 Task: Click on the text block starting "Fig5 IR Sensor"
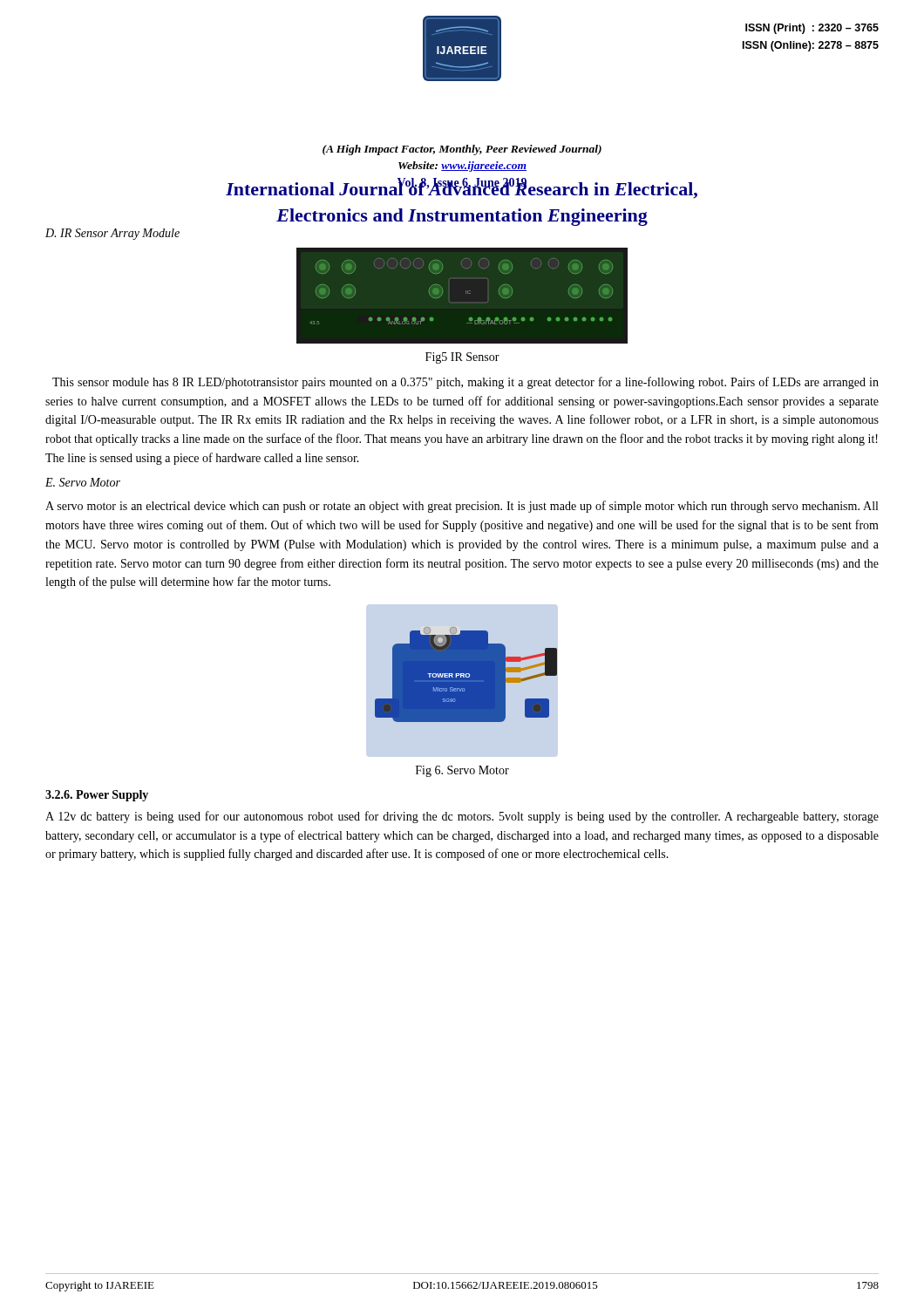(x=462, y=357)
